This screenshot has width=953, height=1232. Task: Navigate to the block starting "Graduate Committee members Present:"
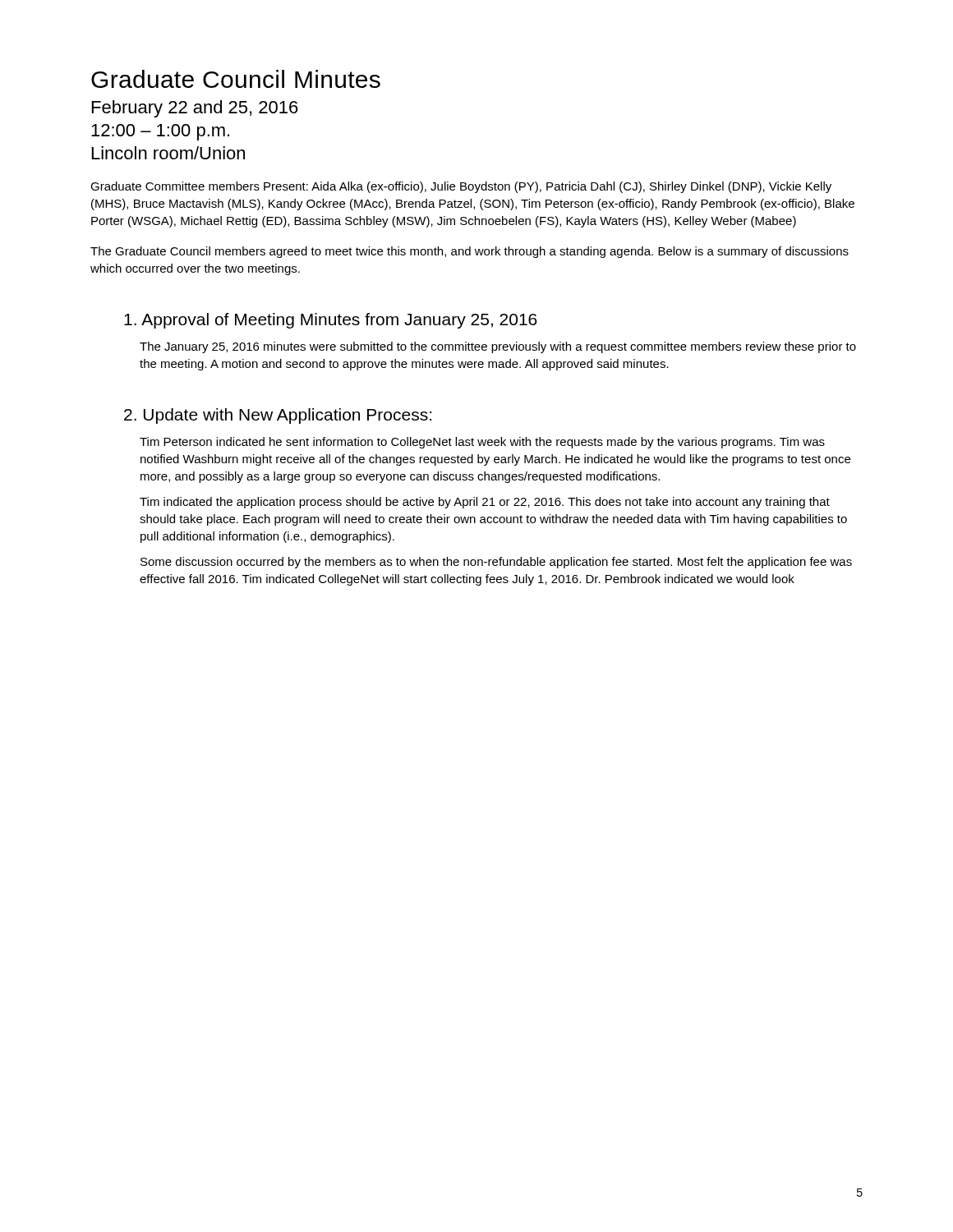pos(476,203)
